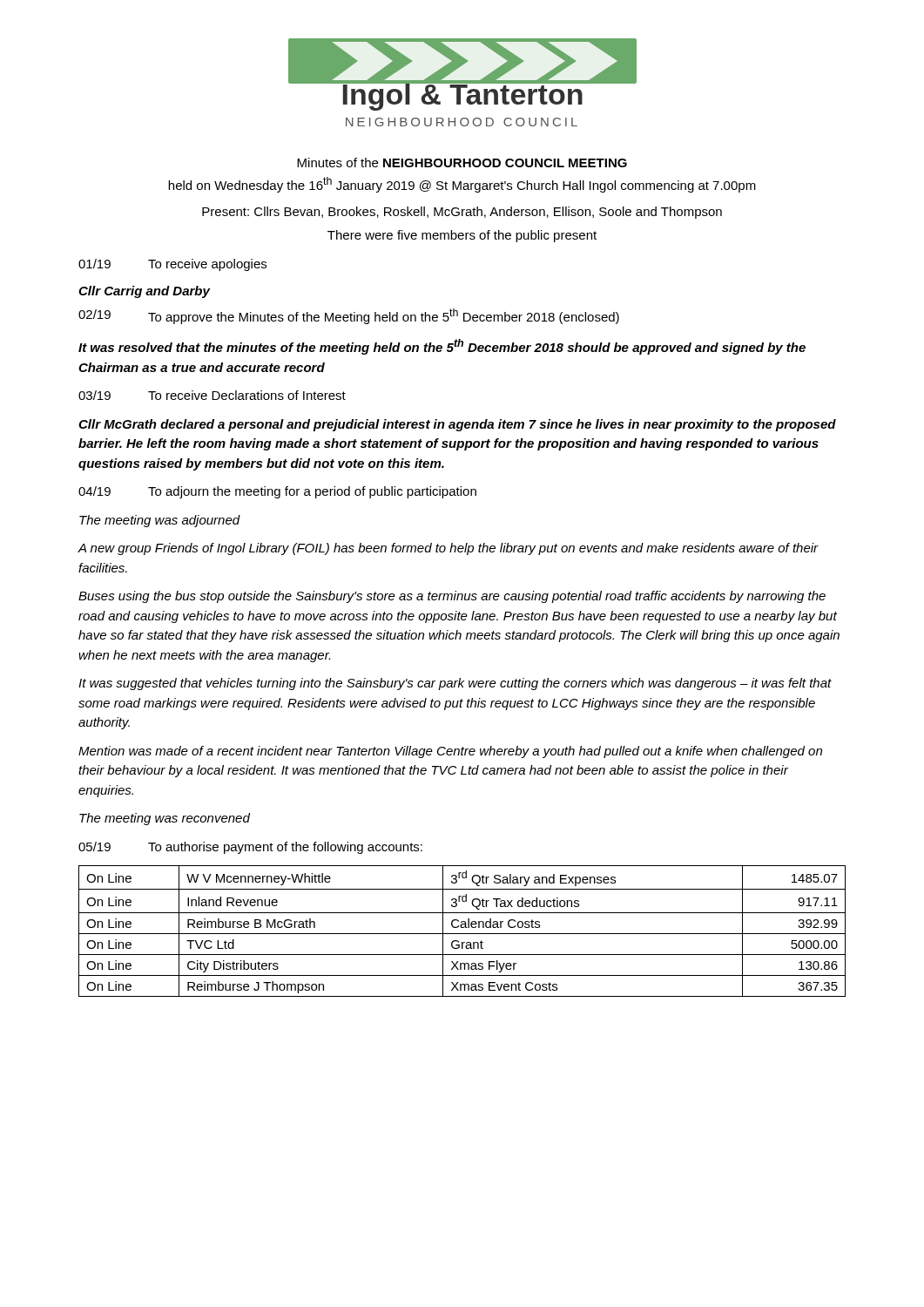Point to "Cllr Carrig and Darby"
The width and height of the screenshot is (924, 1307).
[144, 290]
